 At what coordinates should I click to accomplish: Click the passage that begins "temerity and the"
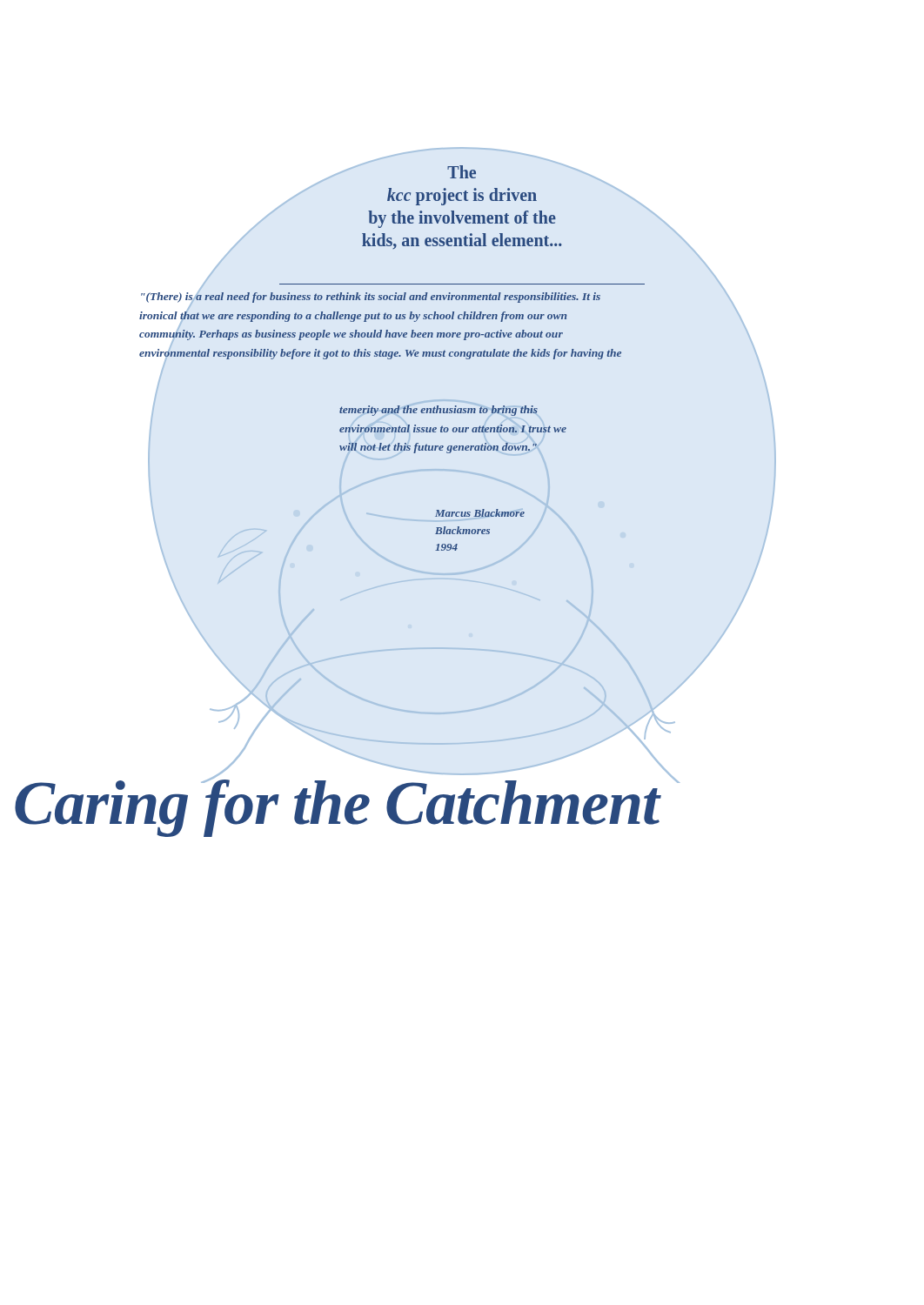pos(453,428)
